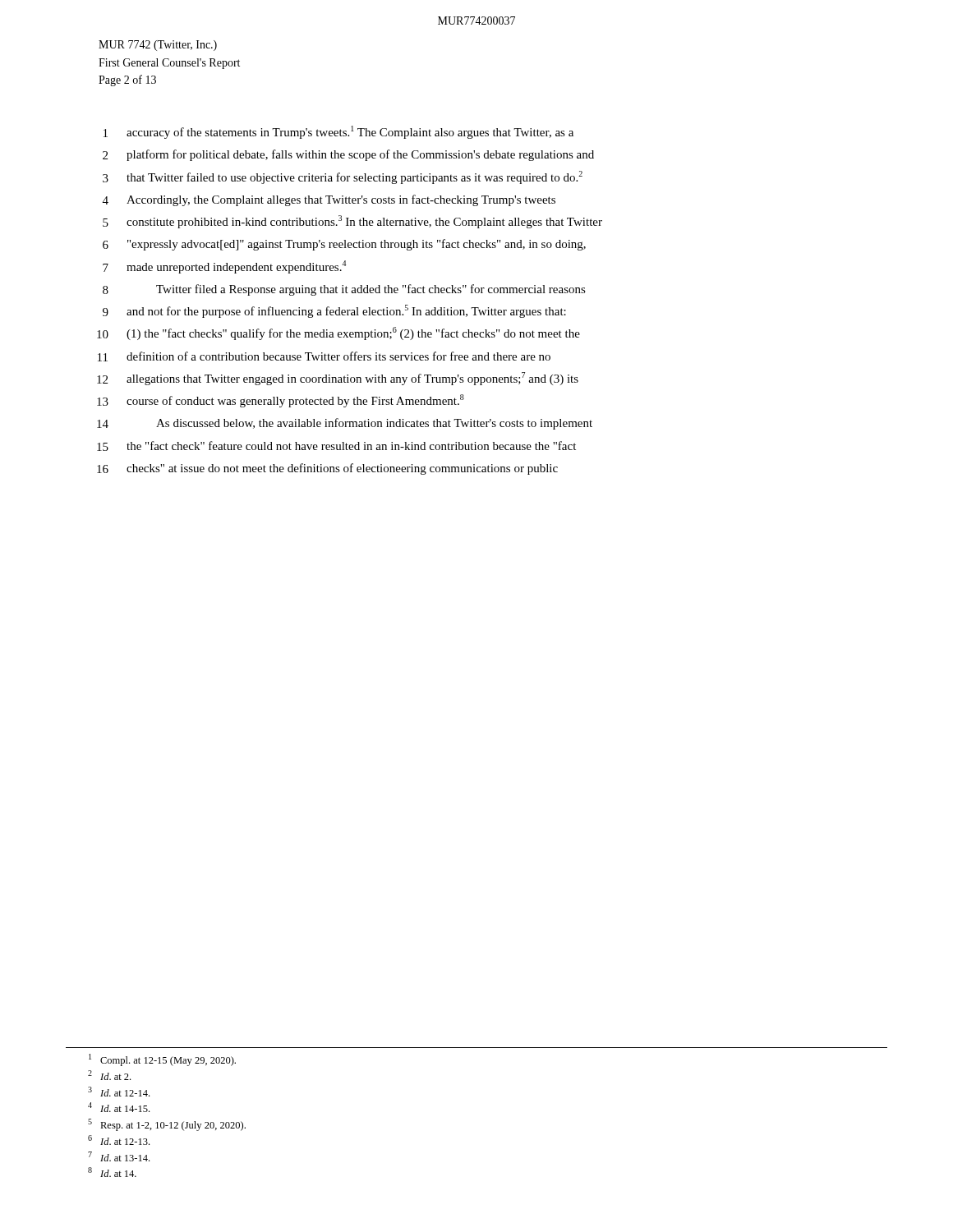The height and width of the screenshot is (1232, 953).
Task: Click on the text block containing "9 and not"
Action: [x=476, y=312]
